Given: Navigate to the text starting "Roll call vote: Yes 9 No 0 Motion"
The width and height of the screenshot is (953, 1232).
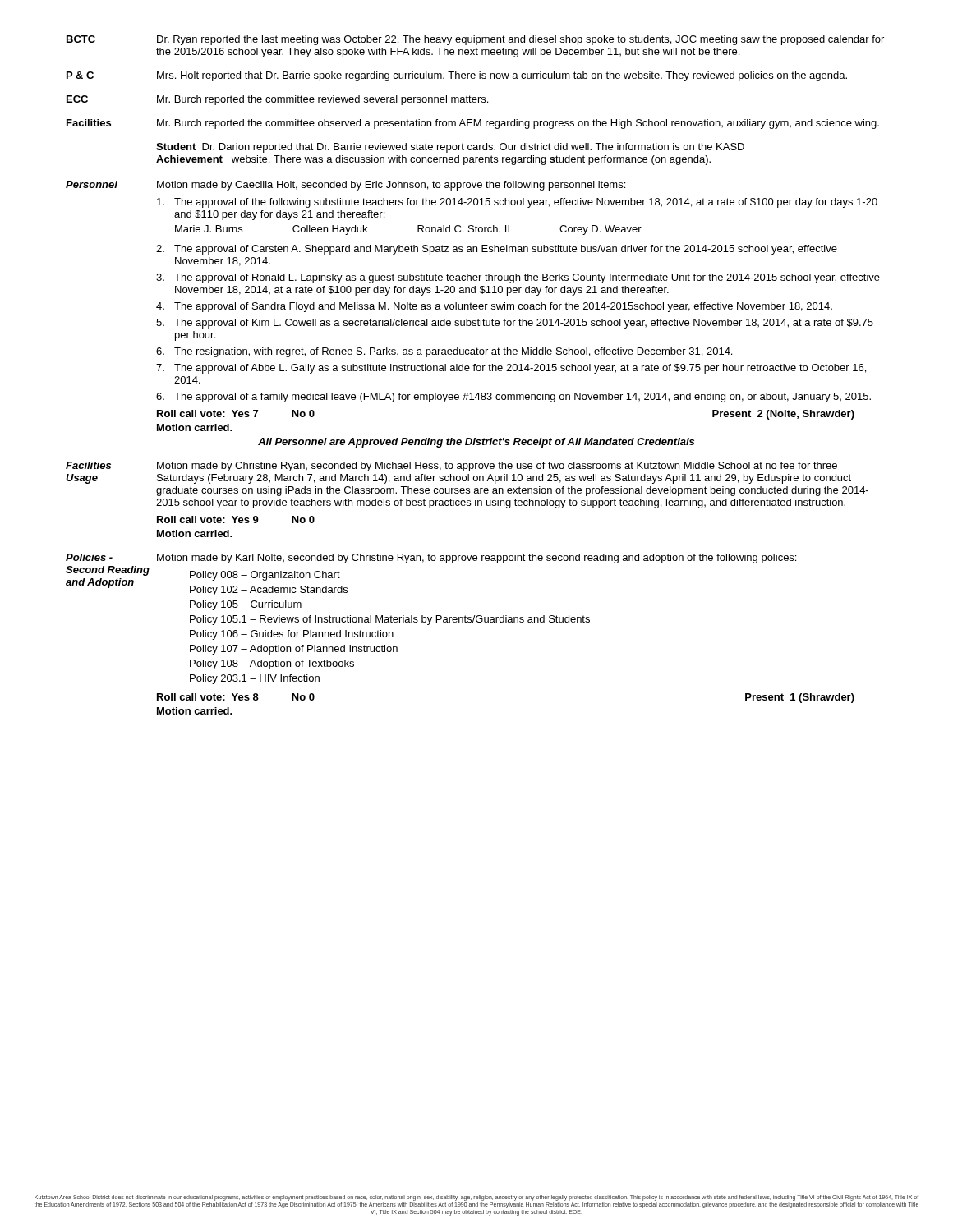Looking at the screenshot, I should point(236,519).
